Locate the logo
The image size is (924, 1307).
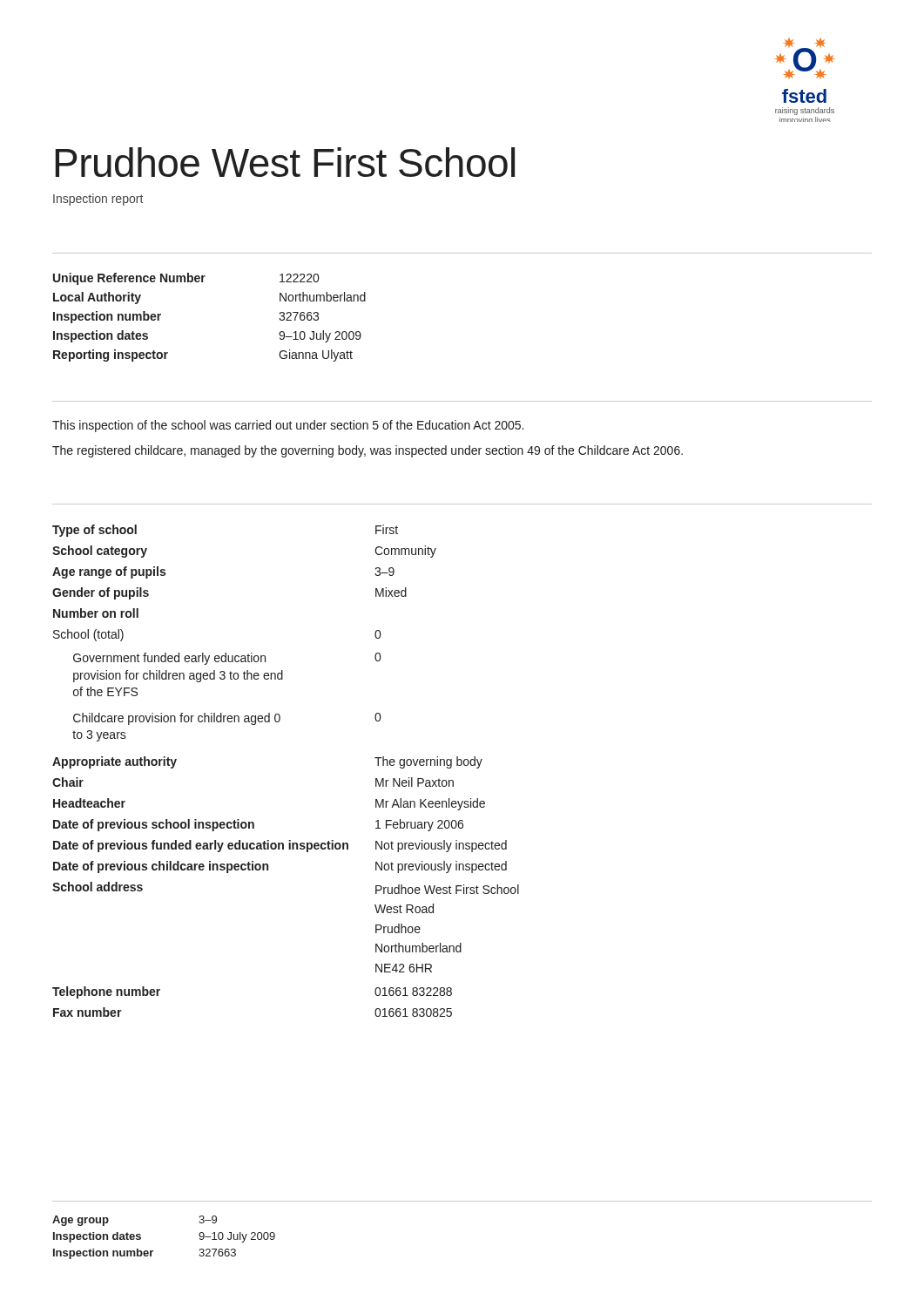point(806,74)
